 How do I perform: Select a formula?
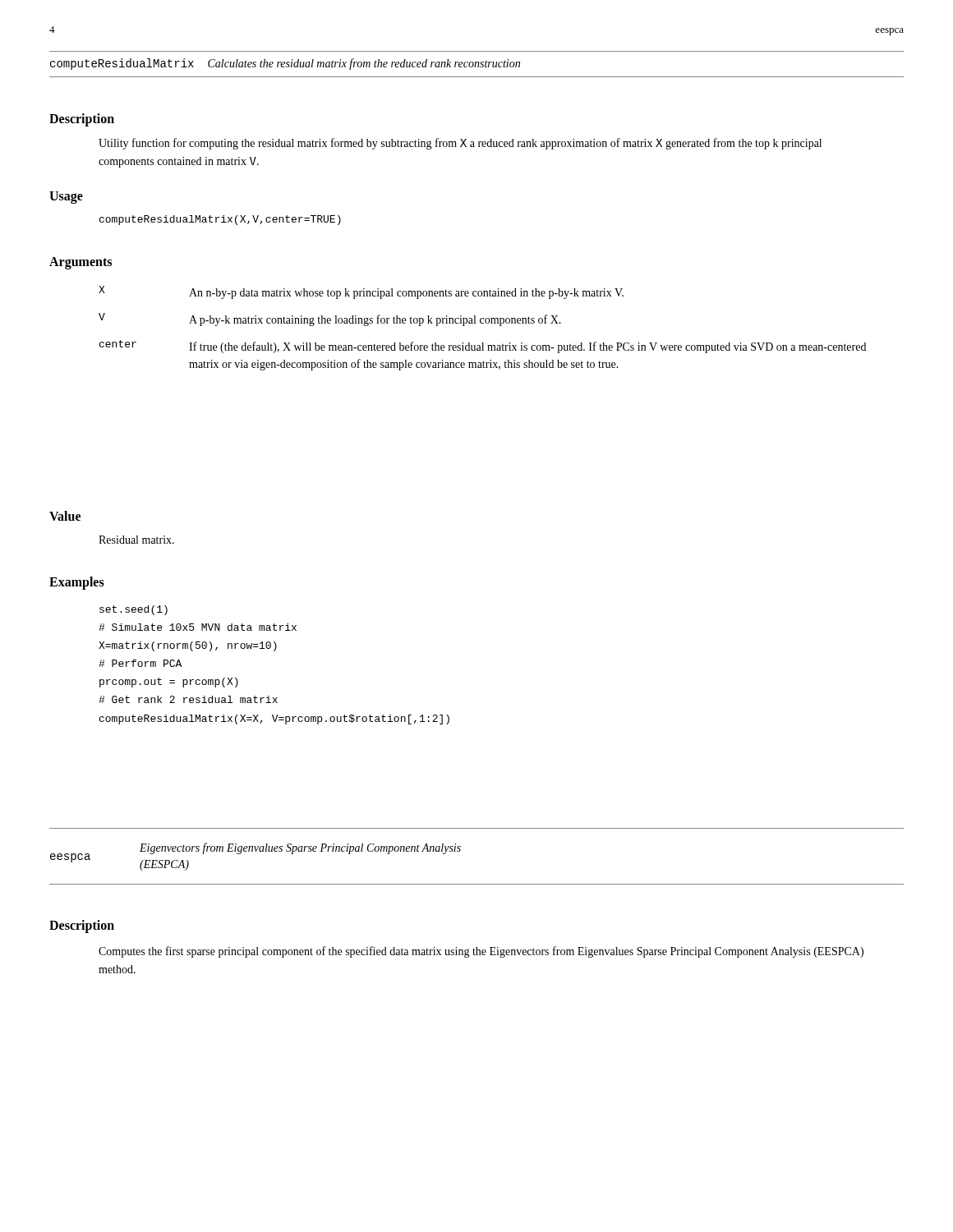(x=220, y=220)
